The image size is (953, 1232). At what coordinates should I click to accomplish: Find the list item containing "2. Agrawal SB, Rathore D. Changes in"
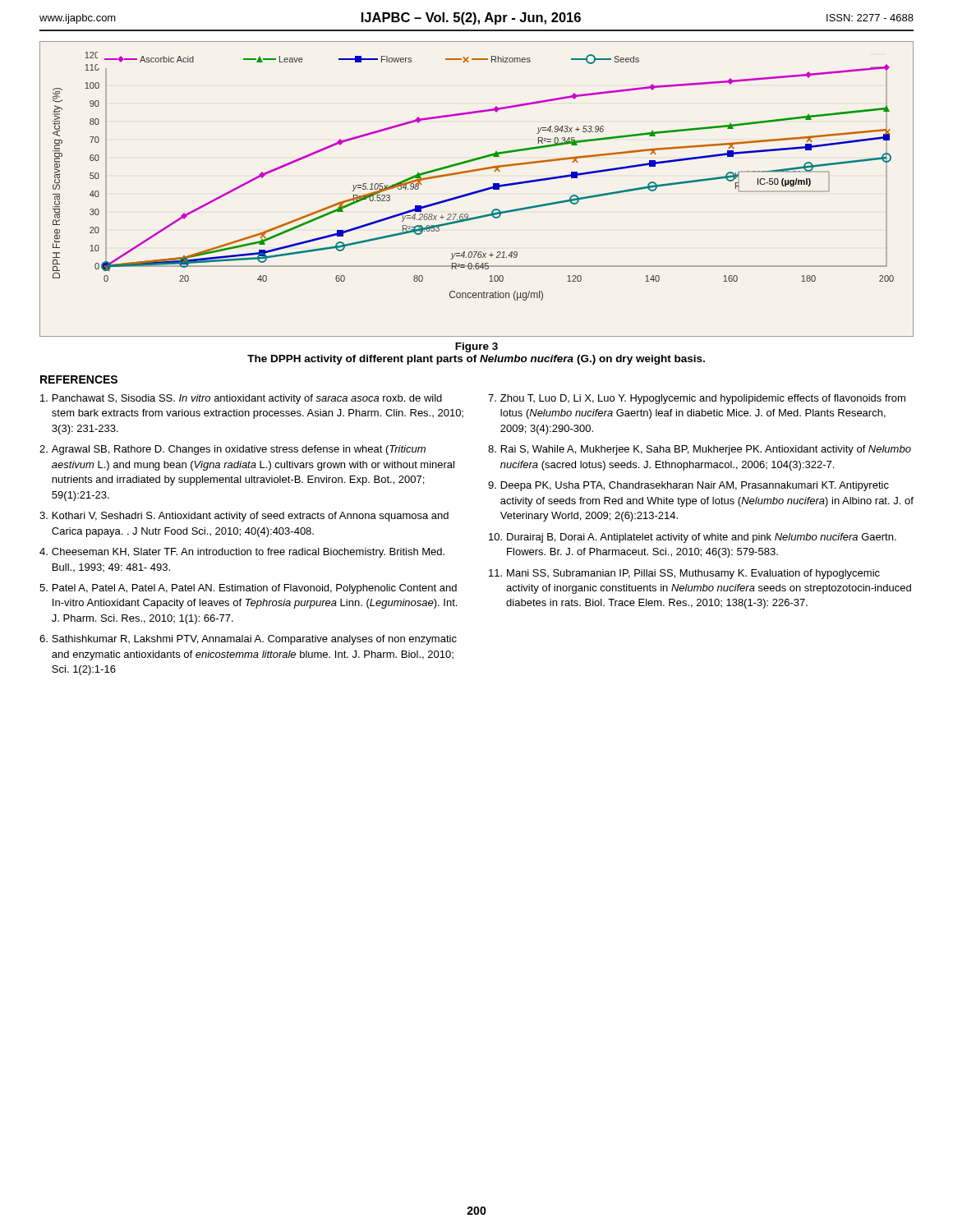coord(252,472)
